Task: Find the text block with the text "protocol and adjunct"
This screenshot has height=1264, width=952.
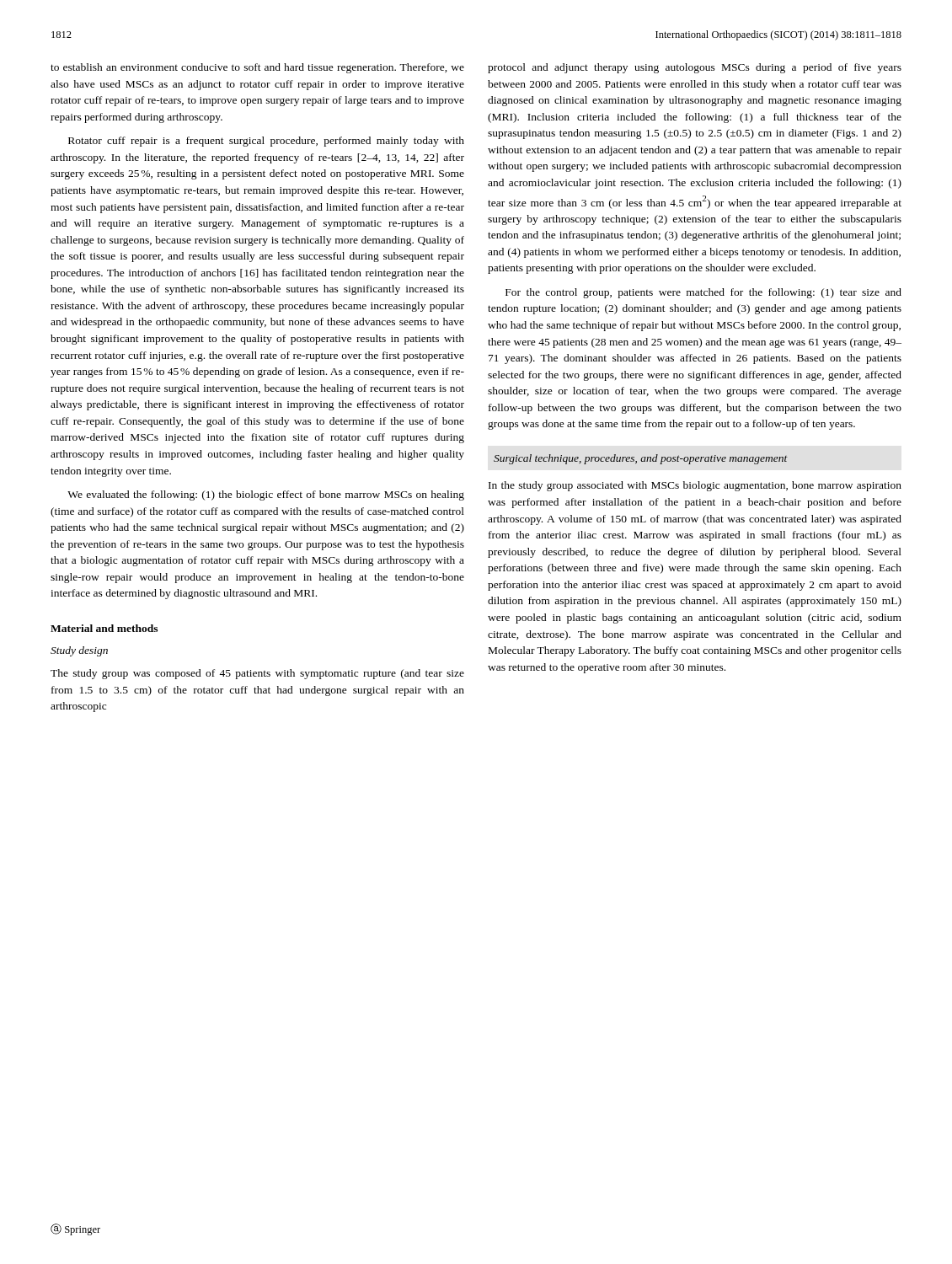Action: (x=695, y=246)
